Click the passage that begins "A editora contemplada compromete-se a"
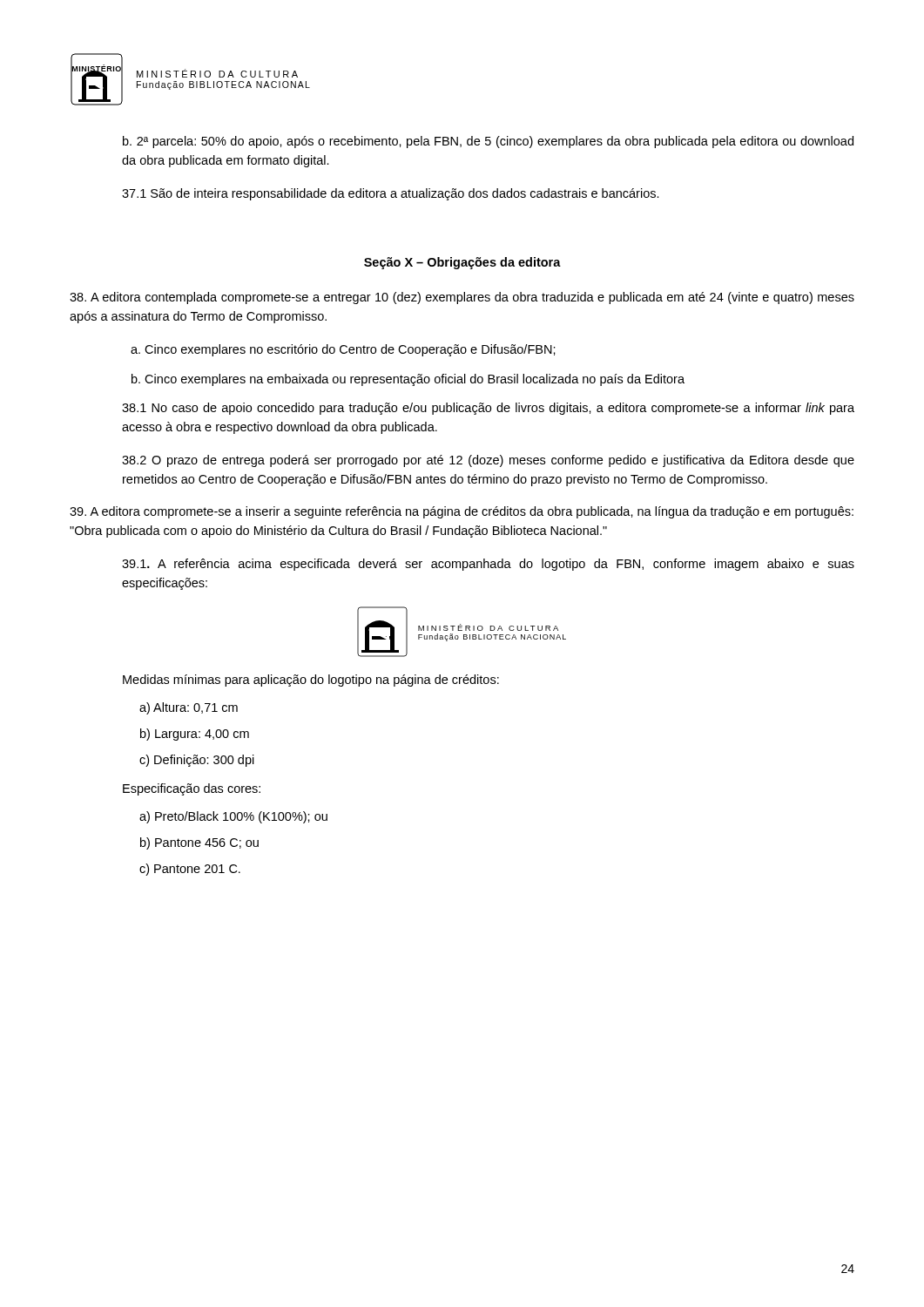The image size is (924, 1307). pyautogui.click(x=462, y=307)
